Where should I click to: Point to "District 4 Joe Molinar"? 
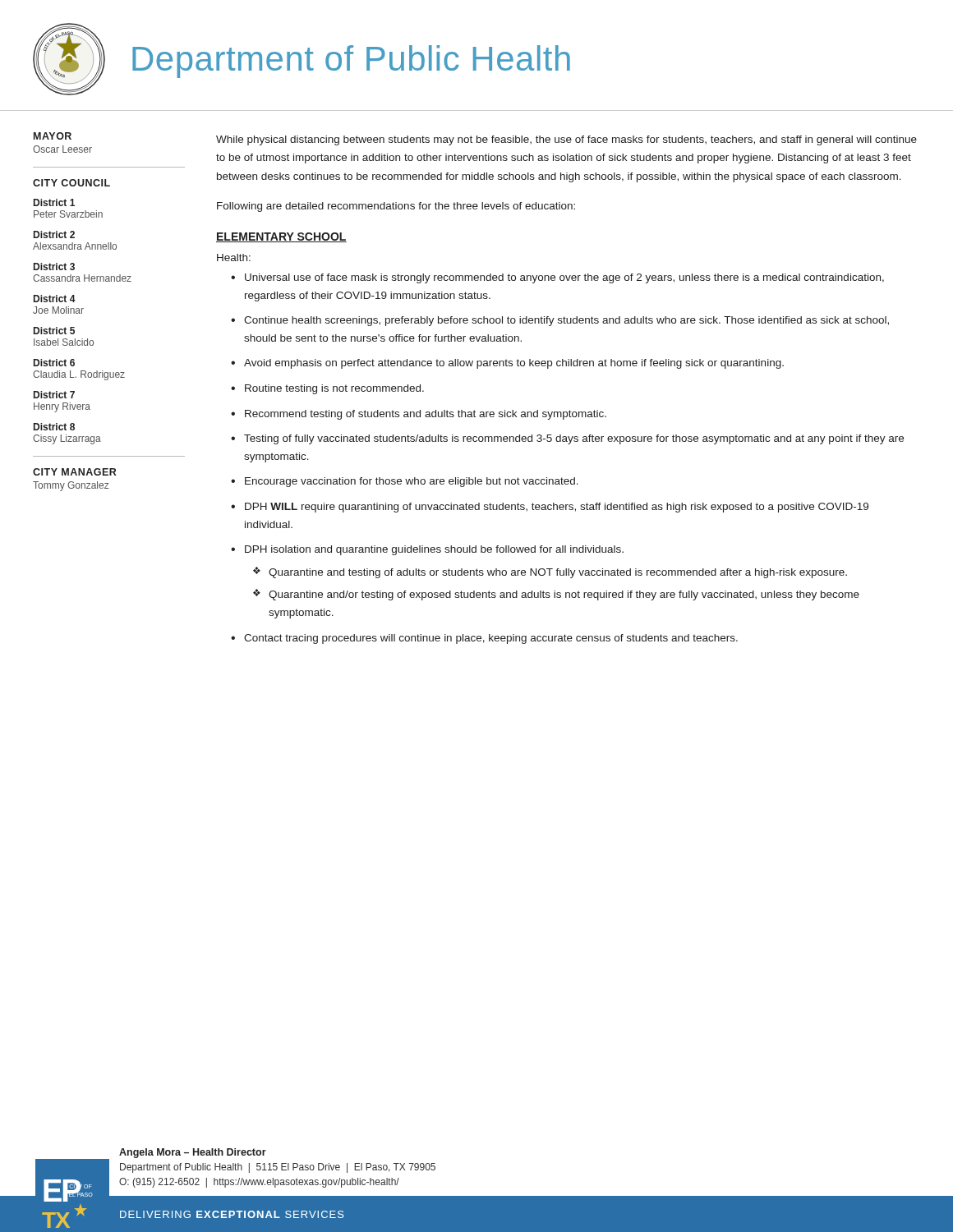click(55, 299)
